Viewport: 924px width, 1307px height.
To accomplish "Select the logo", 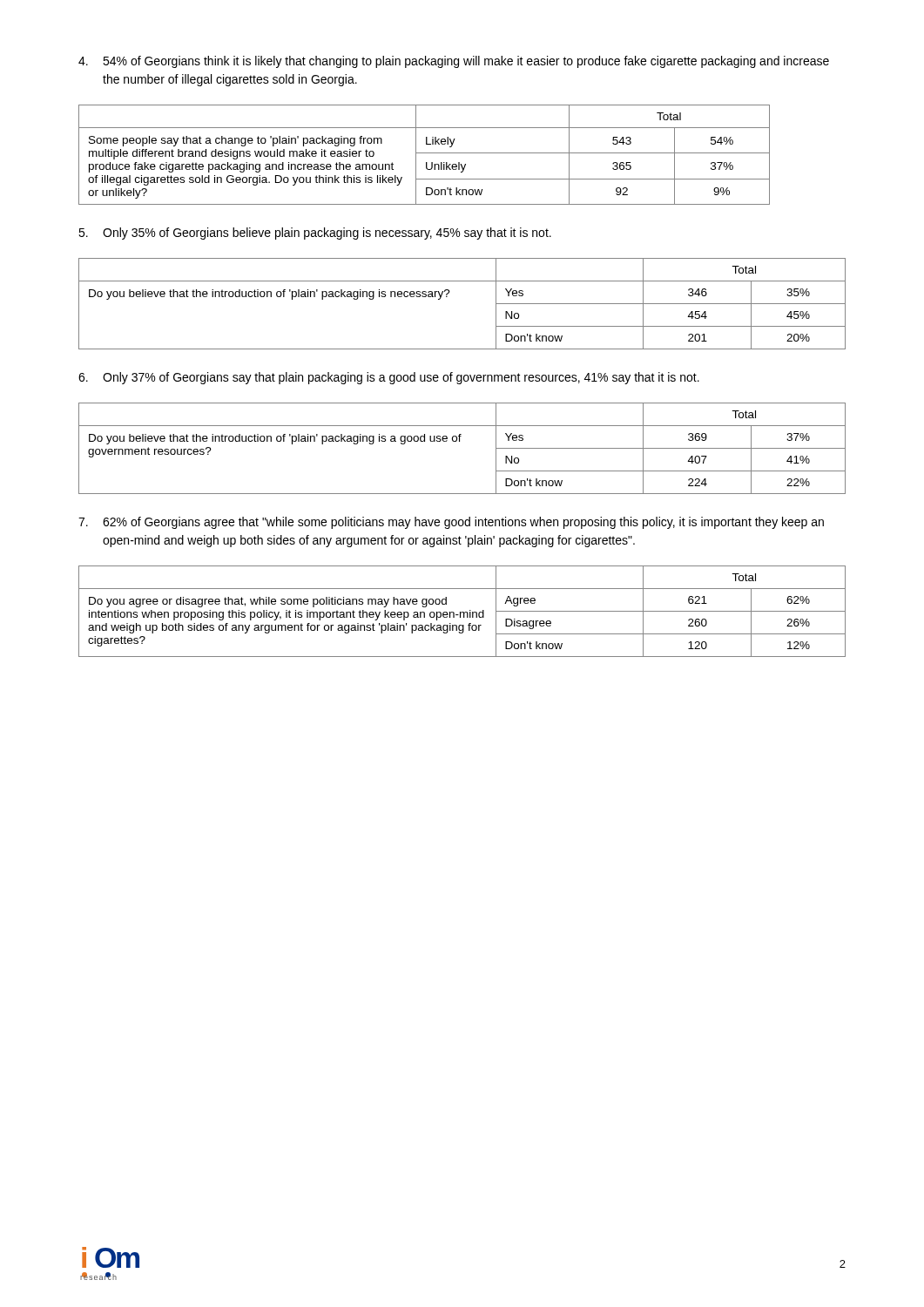I will 118,1259.
